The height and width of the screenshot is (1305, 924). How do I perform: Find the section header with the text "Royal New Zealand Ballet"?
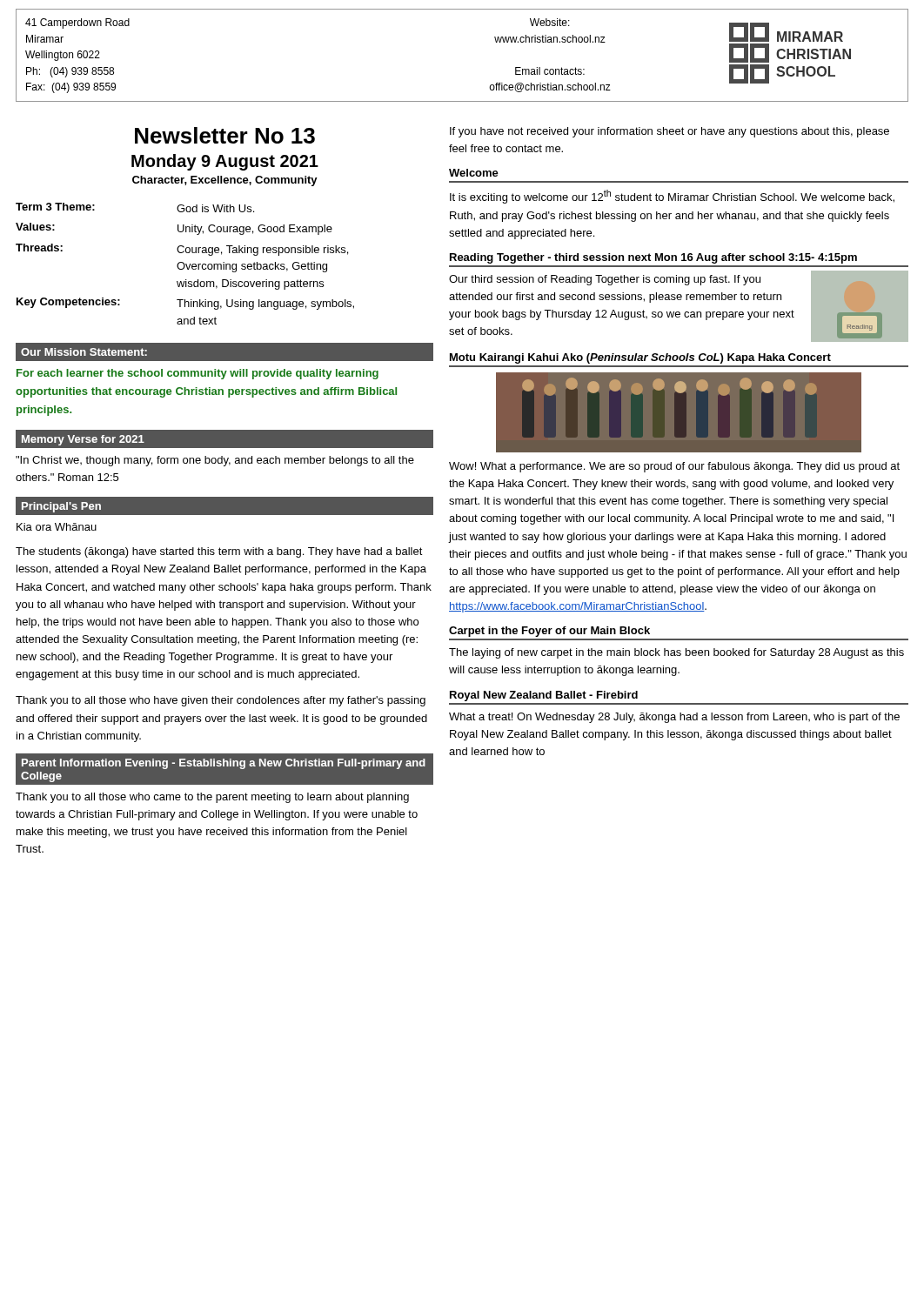(x=544, y=694)
